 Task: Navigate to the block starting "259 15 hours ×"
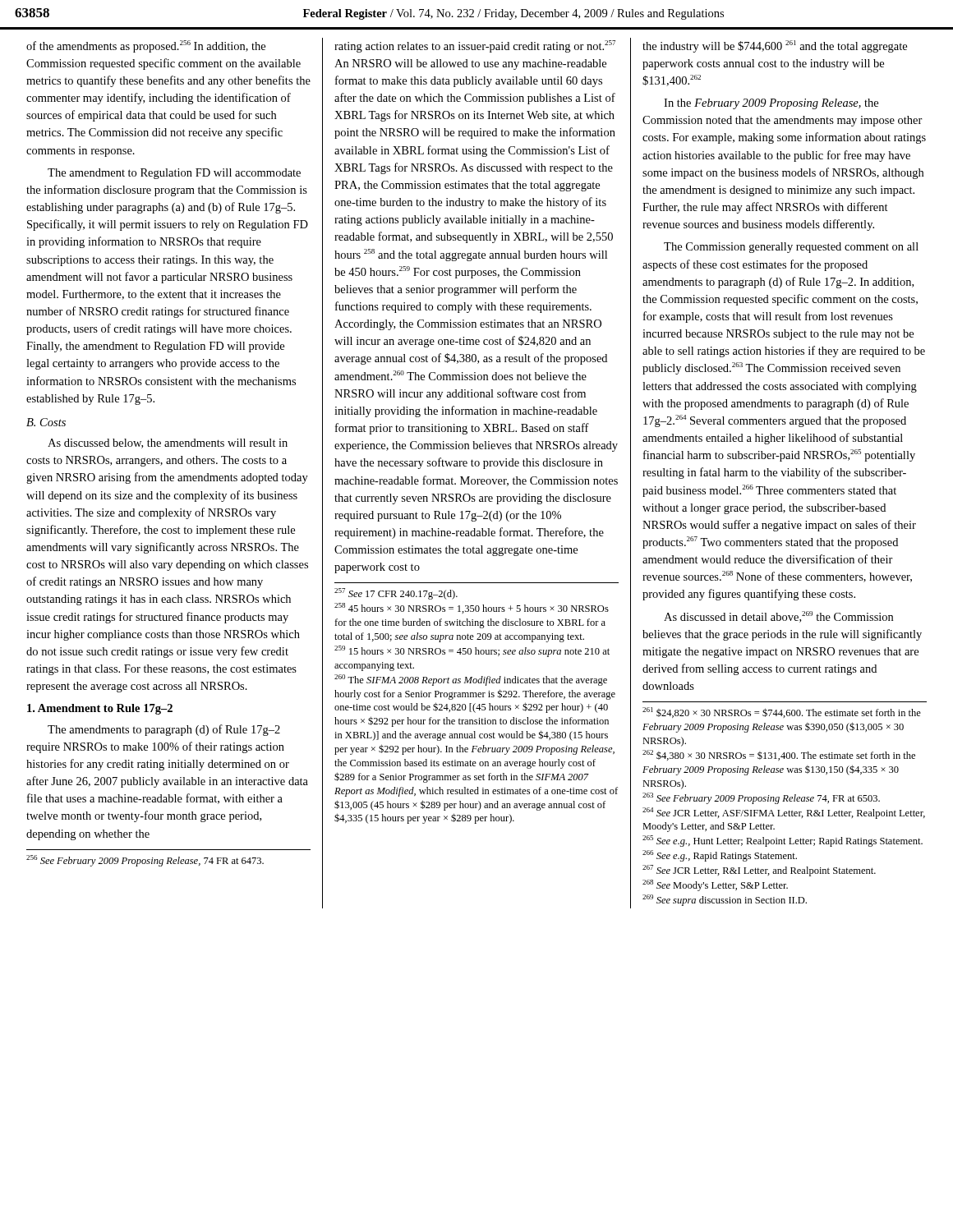[x=472, y=658]
